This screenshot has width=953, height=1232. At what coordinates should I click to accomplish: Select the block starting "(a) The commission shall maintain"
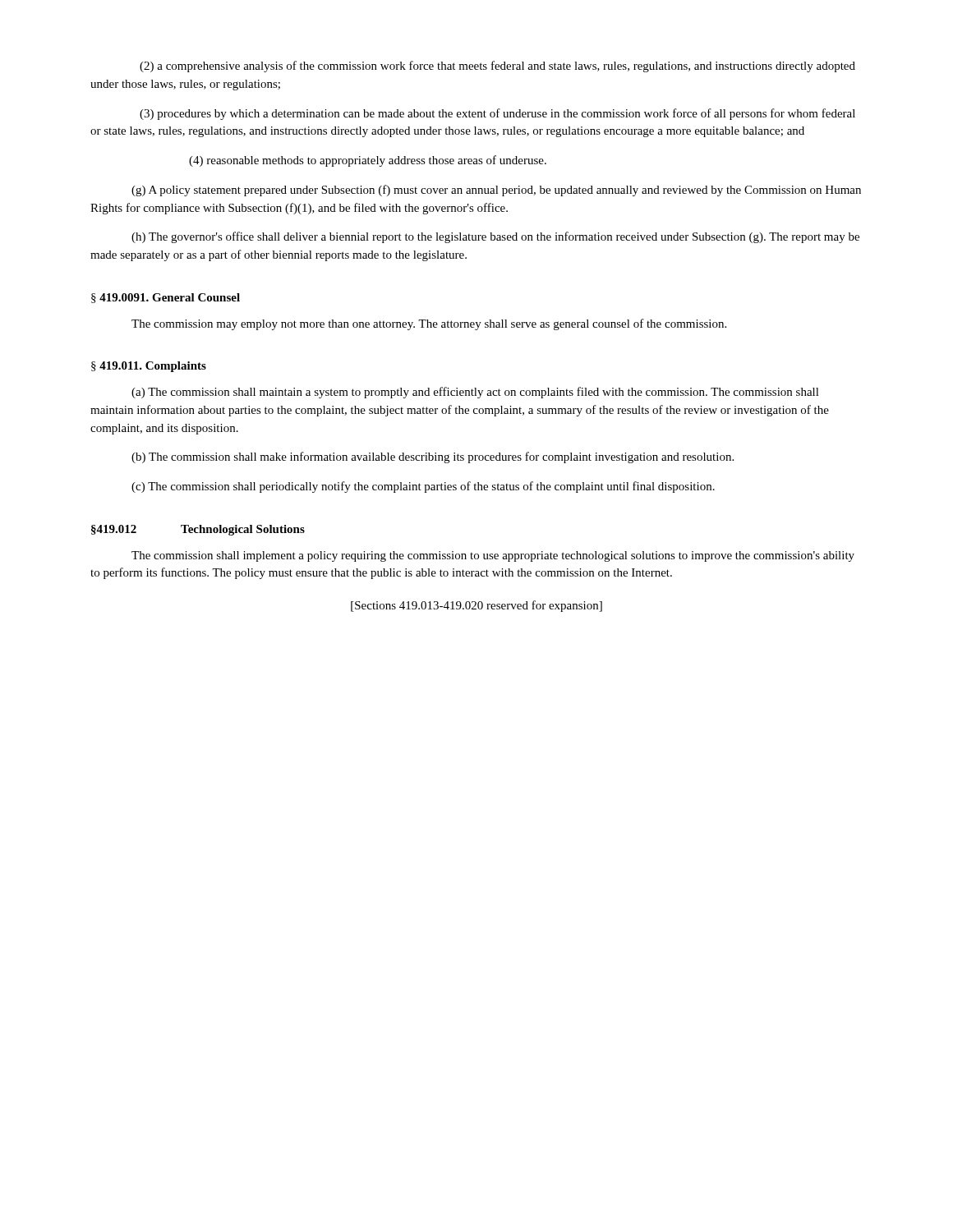(x=476, y=410)
